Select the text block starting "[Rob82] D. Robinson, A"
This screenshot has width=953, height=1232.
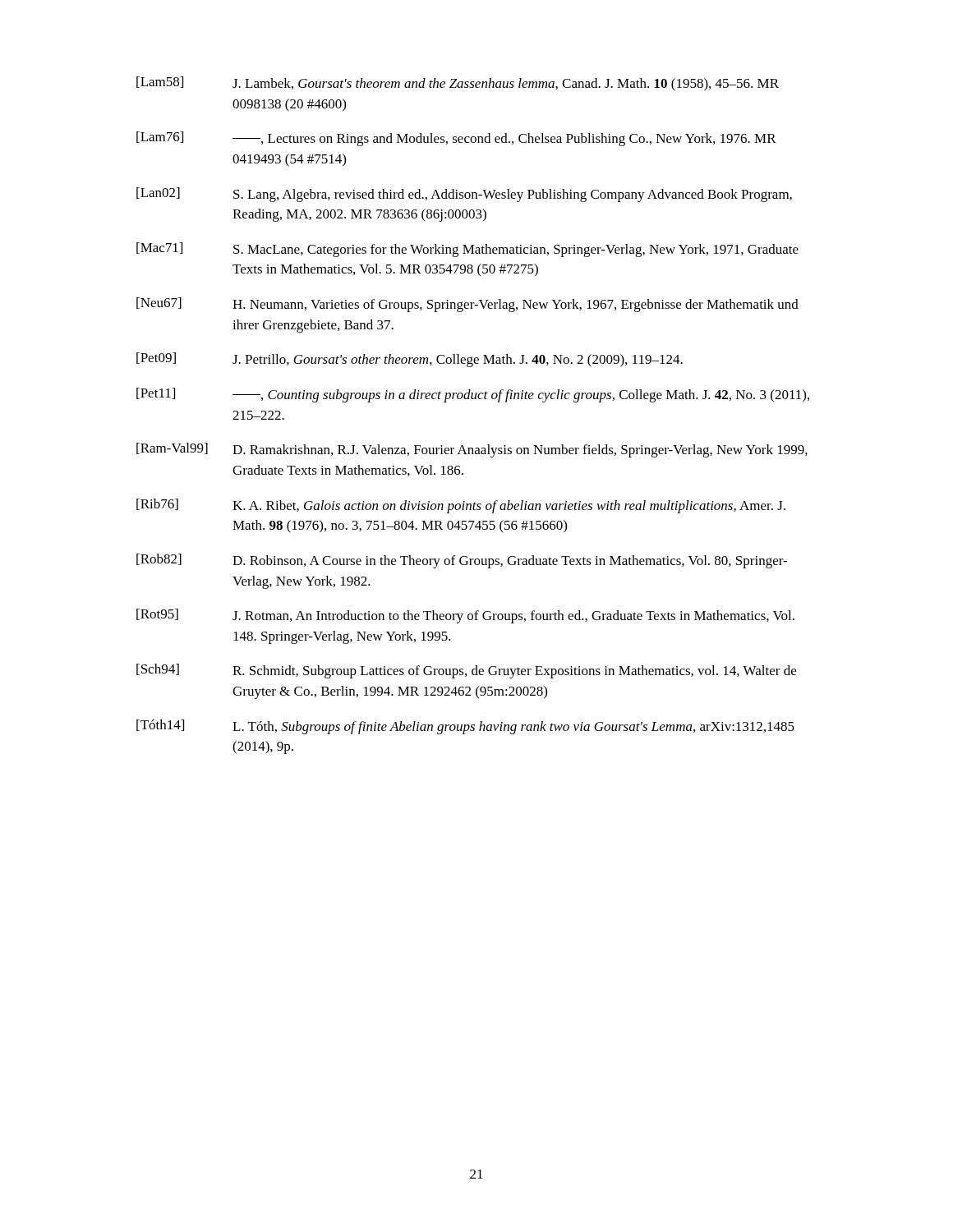point(476,571)
